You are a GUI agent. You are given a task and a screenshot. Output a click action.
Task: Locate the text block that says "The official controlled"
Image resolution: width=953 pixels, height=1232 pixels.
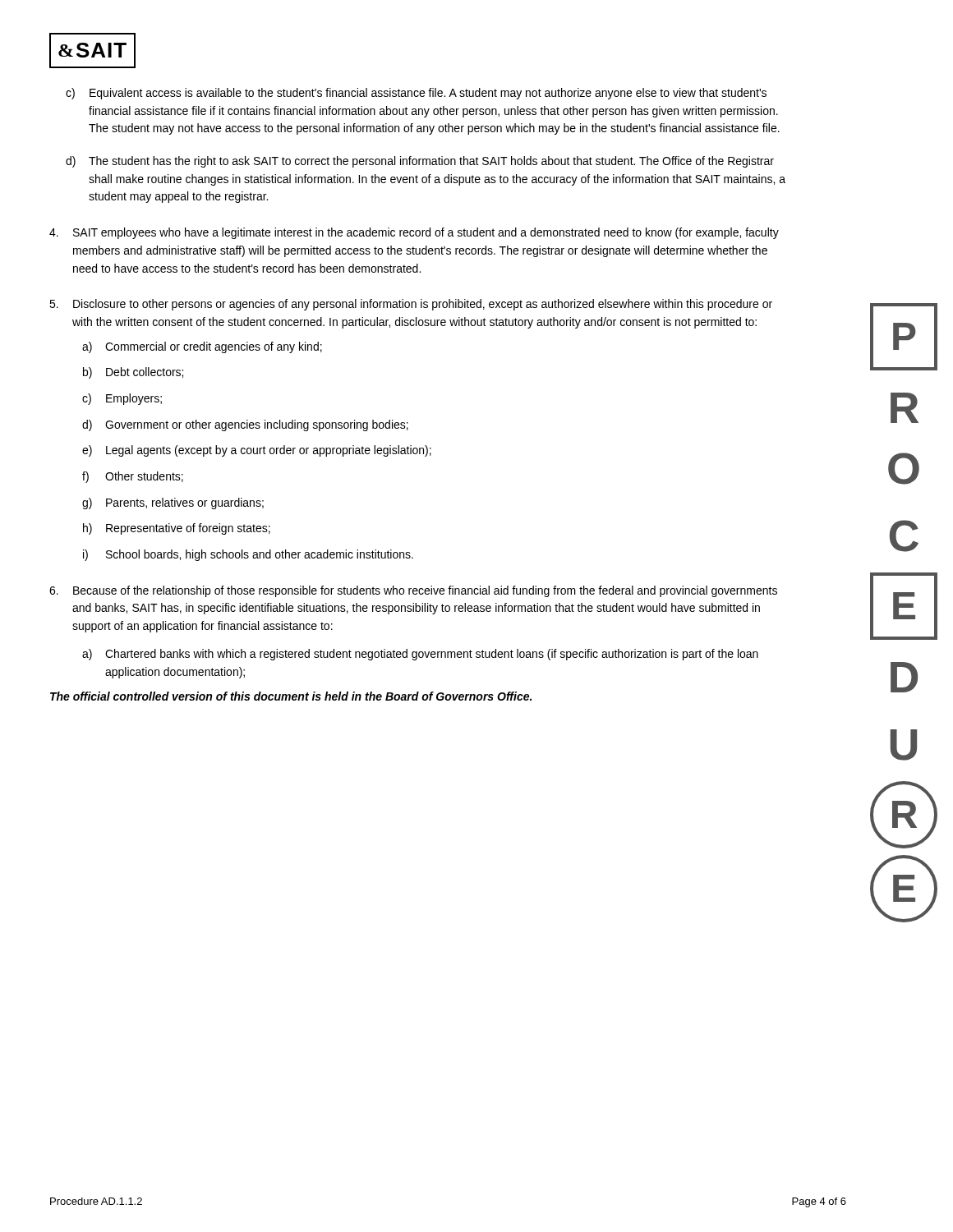pyautogui.click(x=291, y=697)
